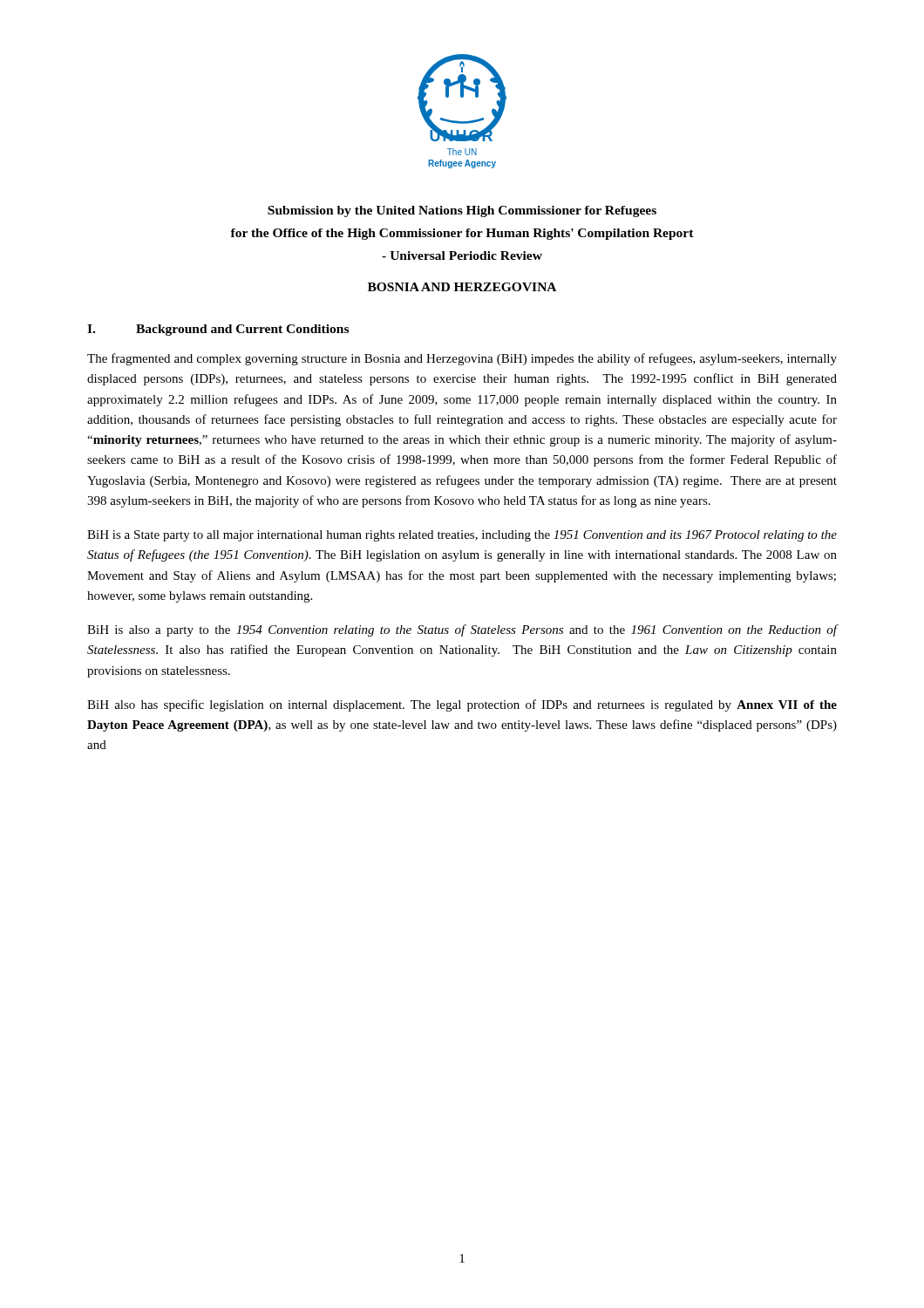Click on the region starting "BOSNIA AND HERZEGOVINA"
Screen dimensions: 1308x924
(x=462, y=287)
